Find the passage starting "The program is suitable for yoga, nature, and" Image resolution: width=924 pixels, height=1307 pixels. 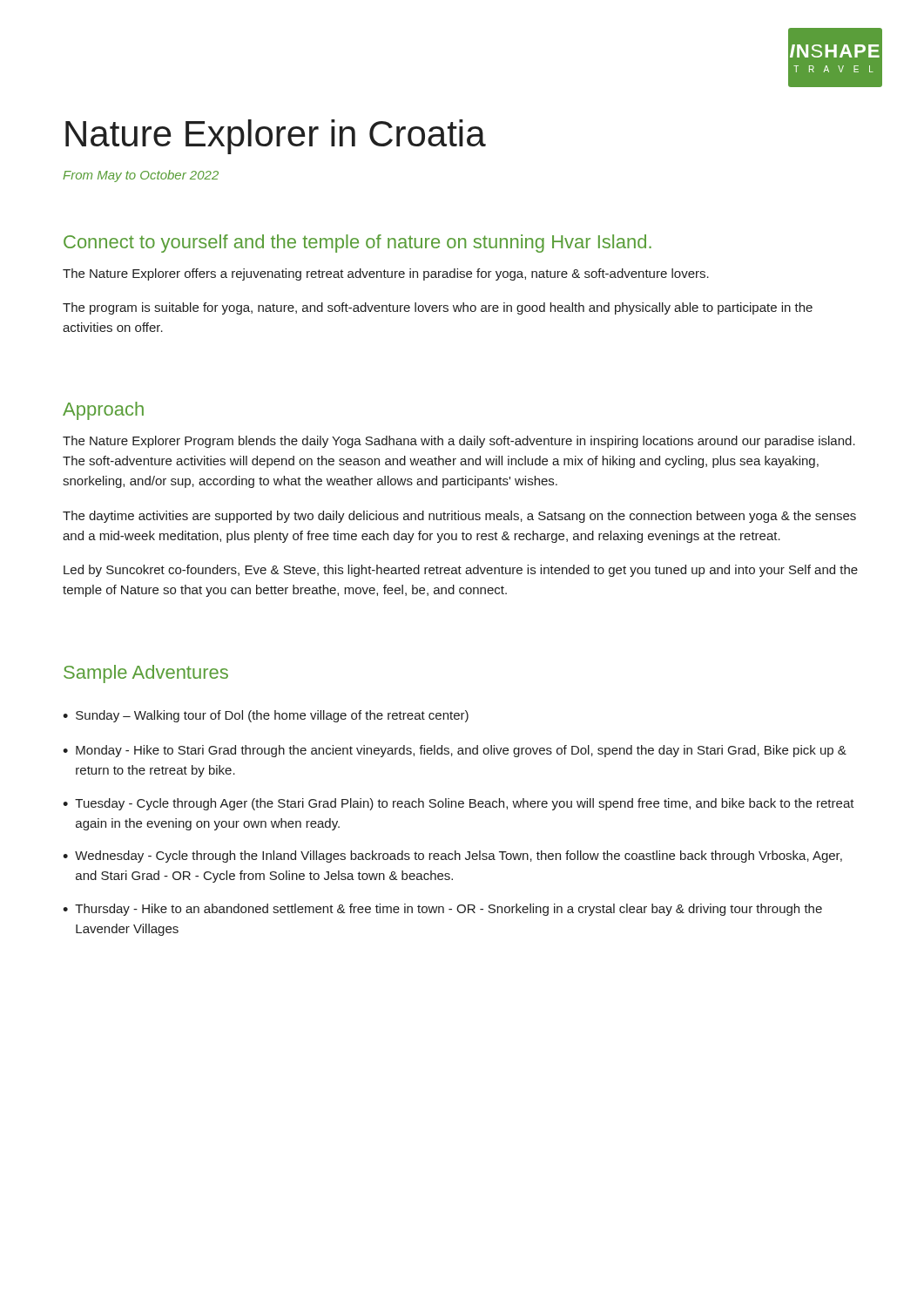(438, 317)
